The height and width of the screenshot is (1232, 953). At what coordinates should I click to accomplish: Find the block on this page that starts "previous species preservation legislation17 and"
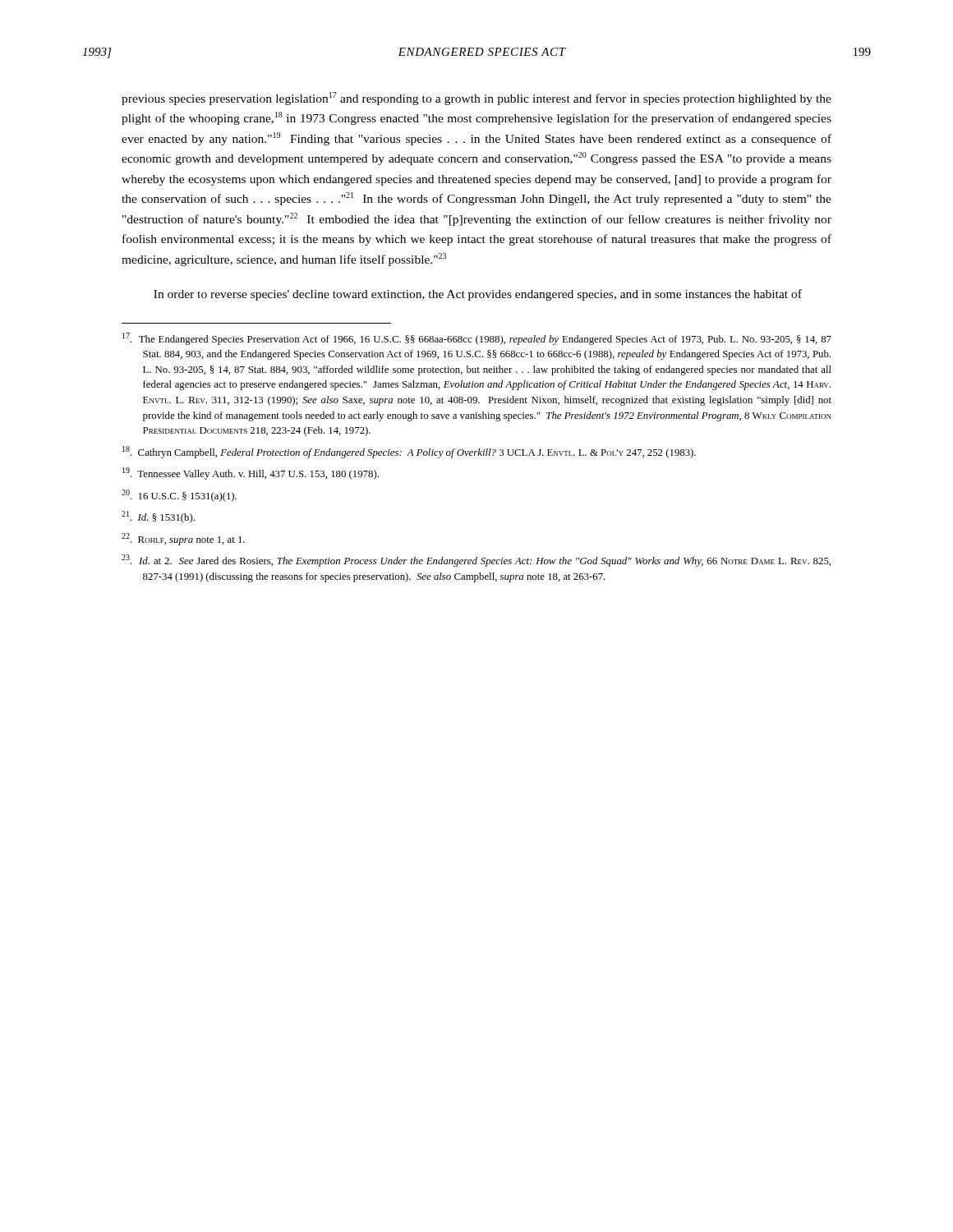[x=476, y=179]
